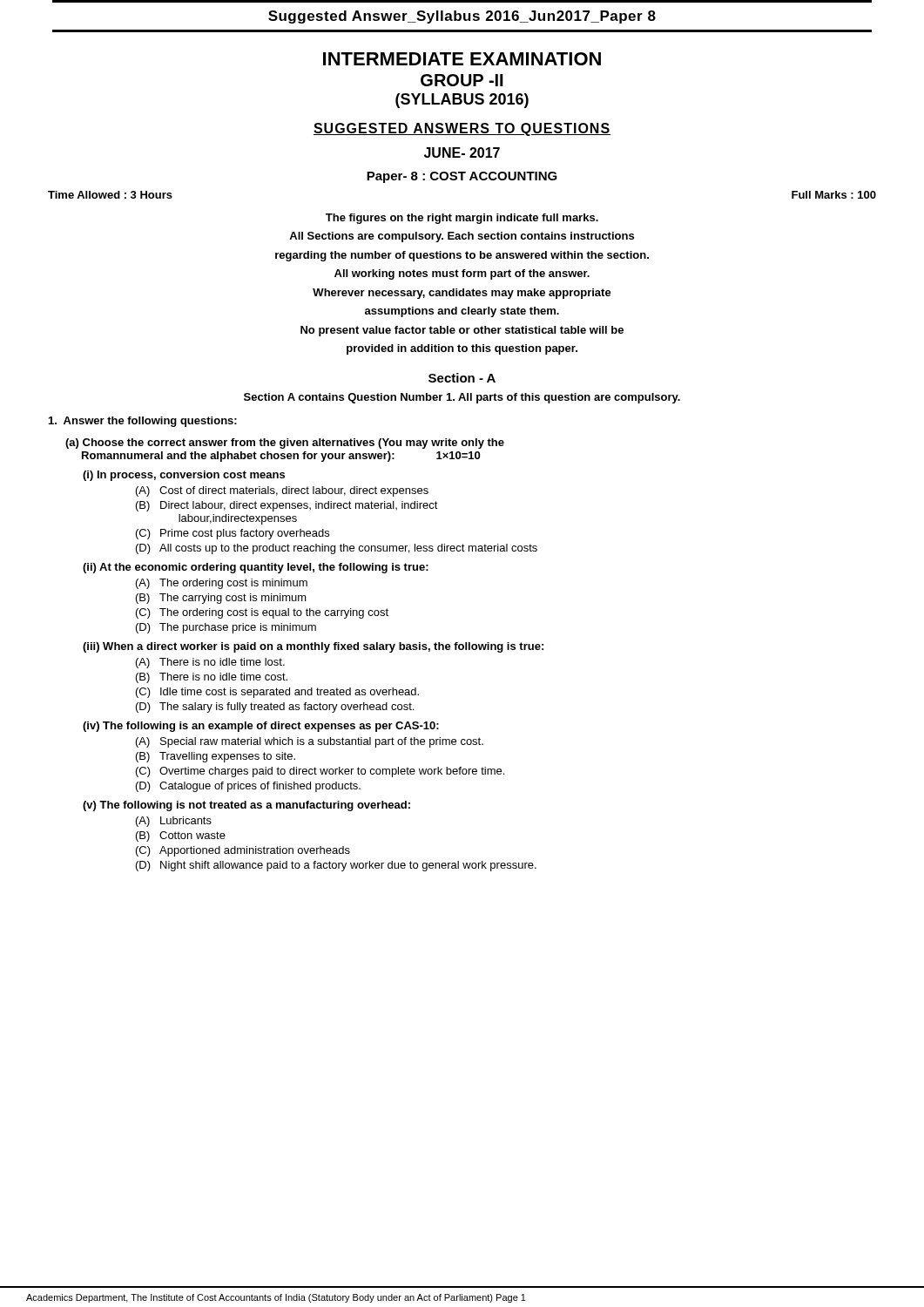Viewport: 924px width, 1307px height.
Task: Navigate to the passage starting "Time Allowed : 3"
Action: click(109, 195)
